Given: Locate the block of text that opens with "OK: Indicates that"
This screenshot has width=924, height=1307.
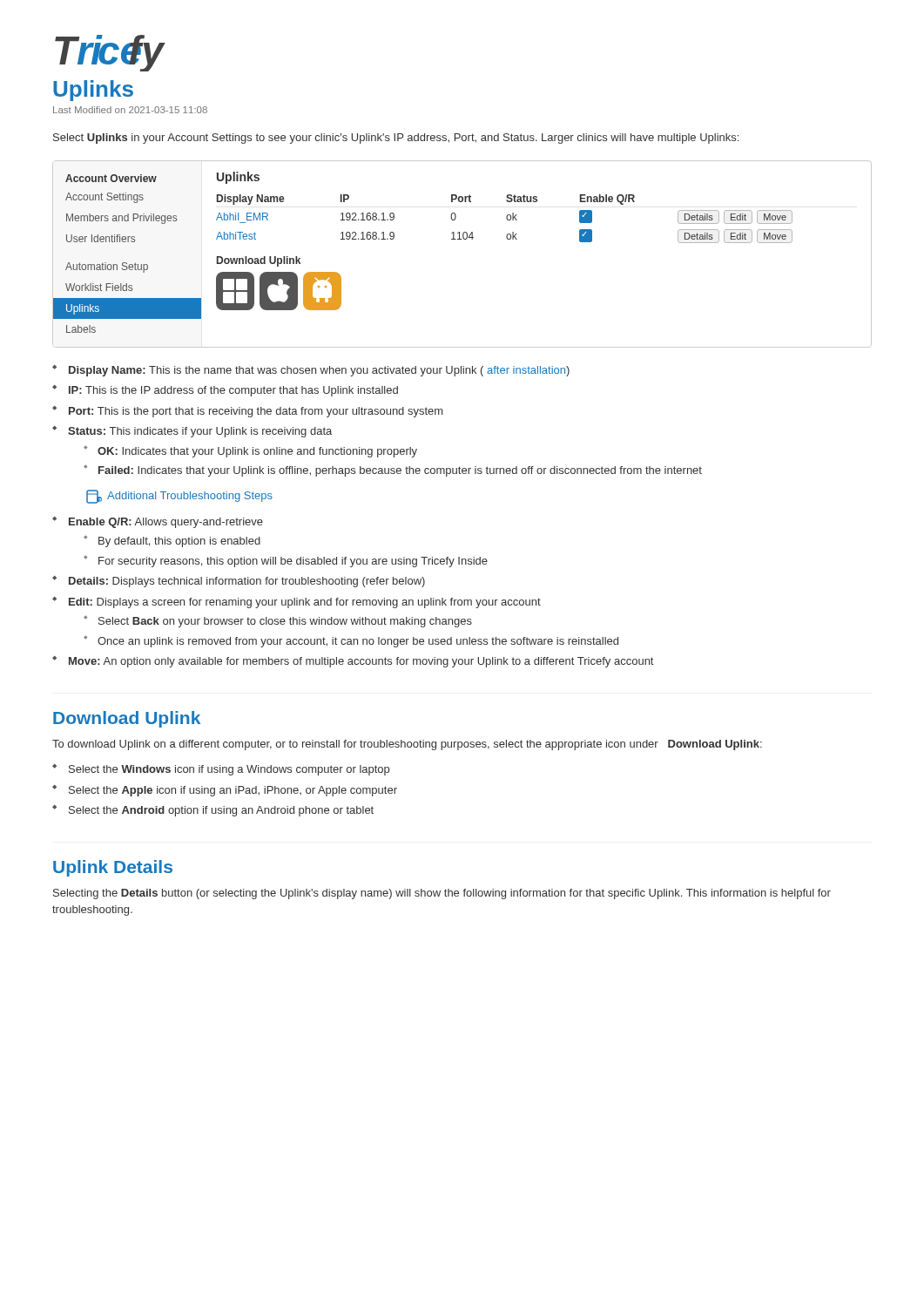Looking at the screenshot, I should click(257, 451).
